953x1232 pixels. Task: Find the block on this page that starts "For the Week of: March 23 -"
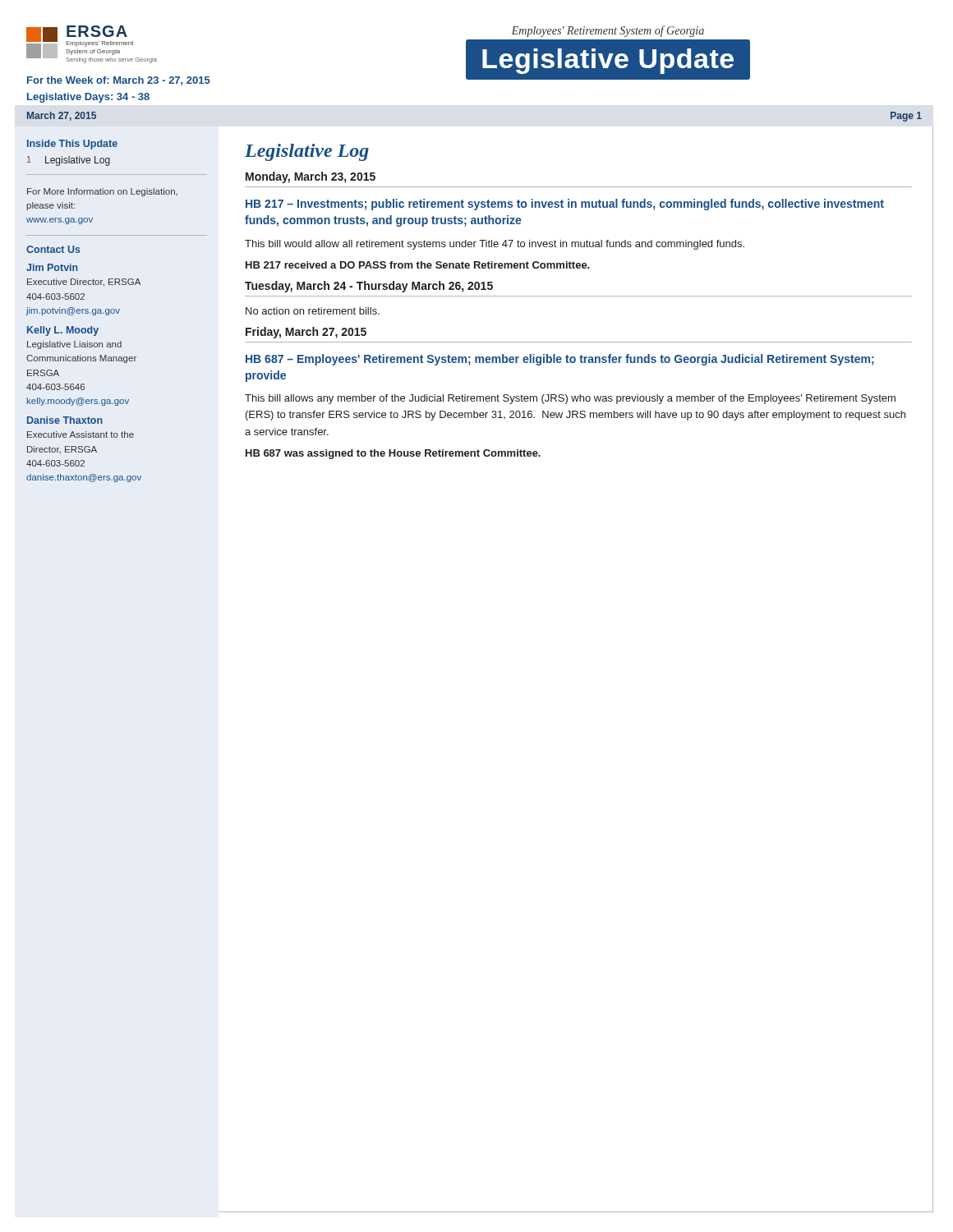(118, 88)
